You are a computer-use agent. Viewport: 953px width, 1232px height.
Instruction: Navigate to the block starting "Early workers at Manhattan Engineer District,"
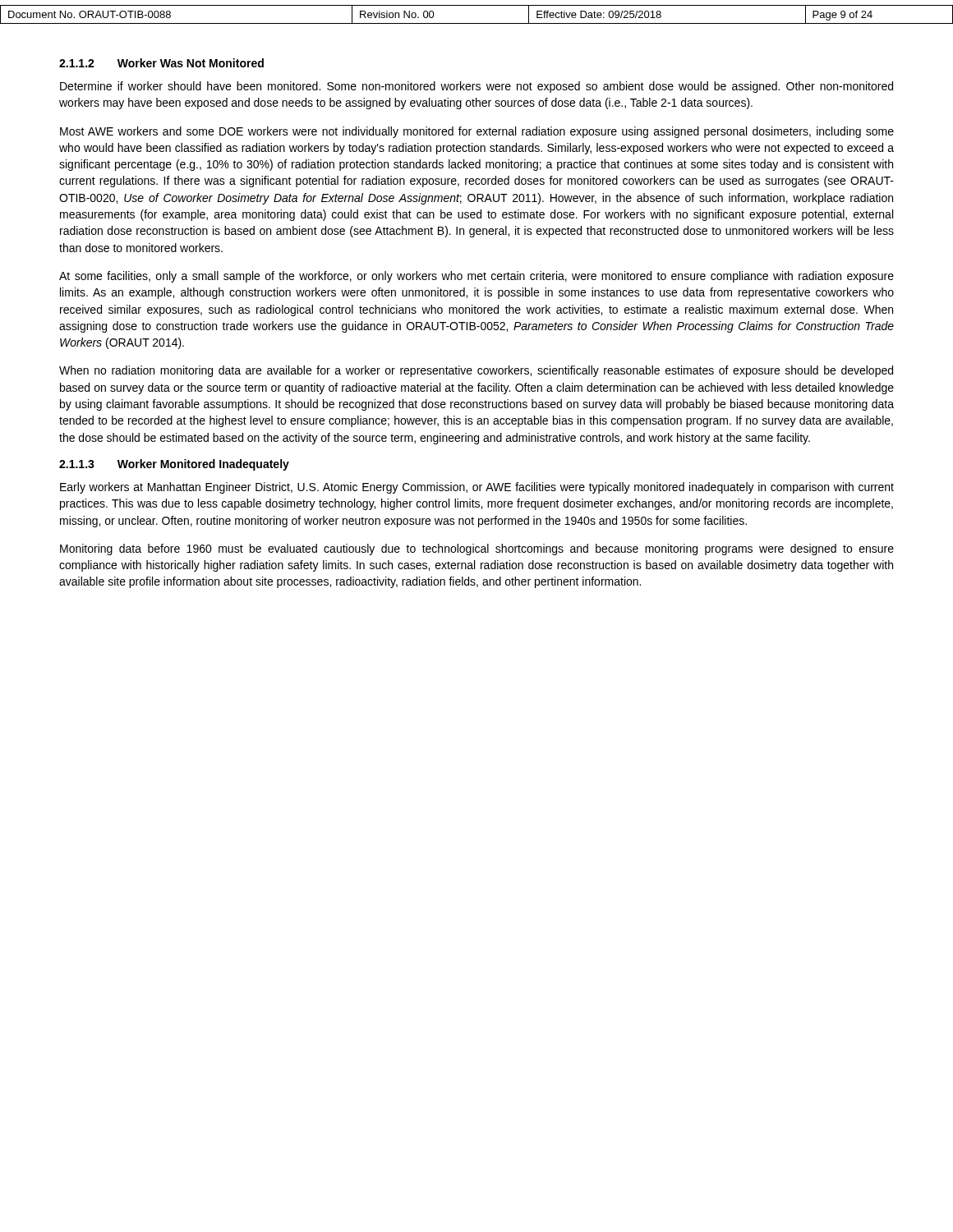(476, 504)
